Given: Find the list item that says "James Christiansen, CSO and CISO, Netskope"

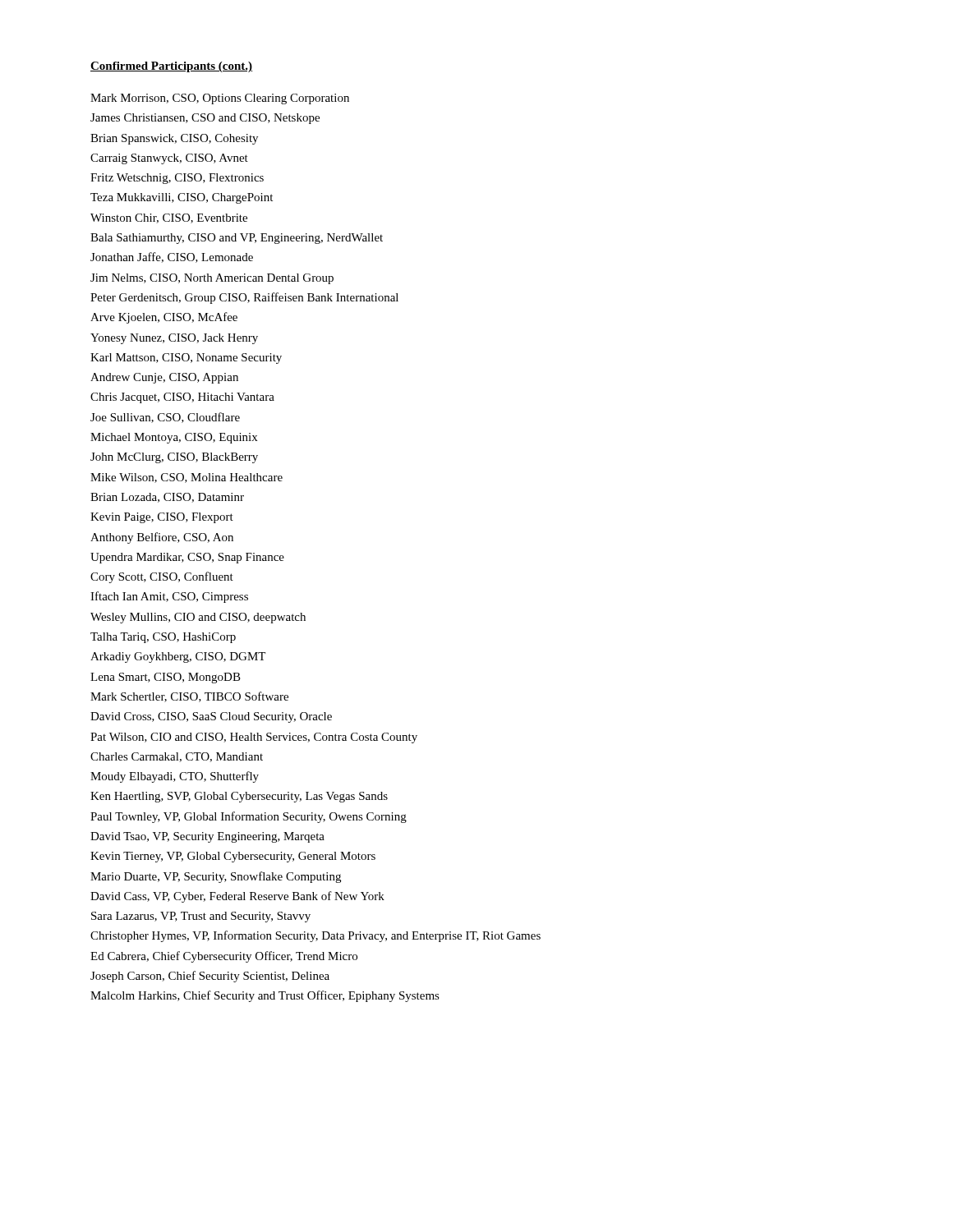Looking at the screenshot, I should (x=205, y=118).
